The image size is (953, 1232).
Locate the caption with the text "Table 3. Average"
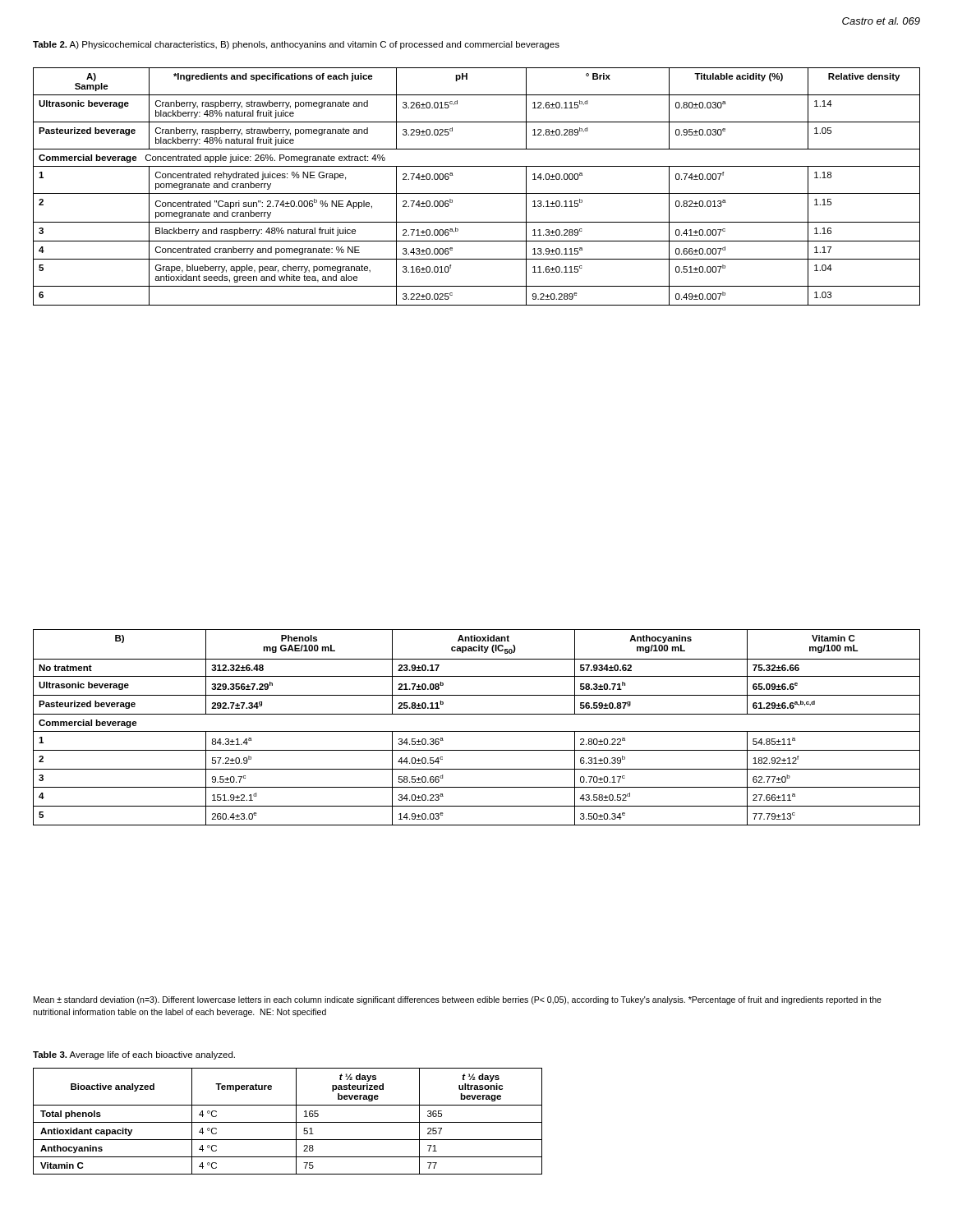(134, 1055)
